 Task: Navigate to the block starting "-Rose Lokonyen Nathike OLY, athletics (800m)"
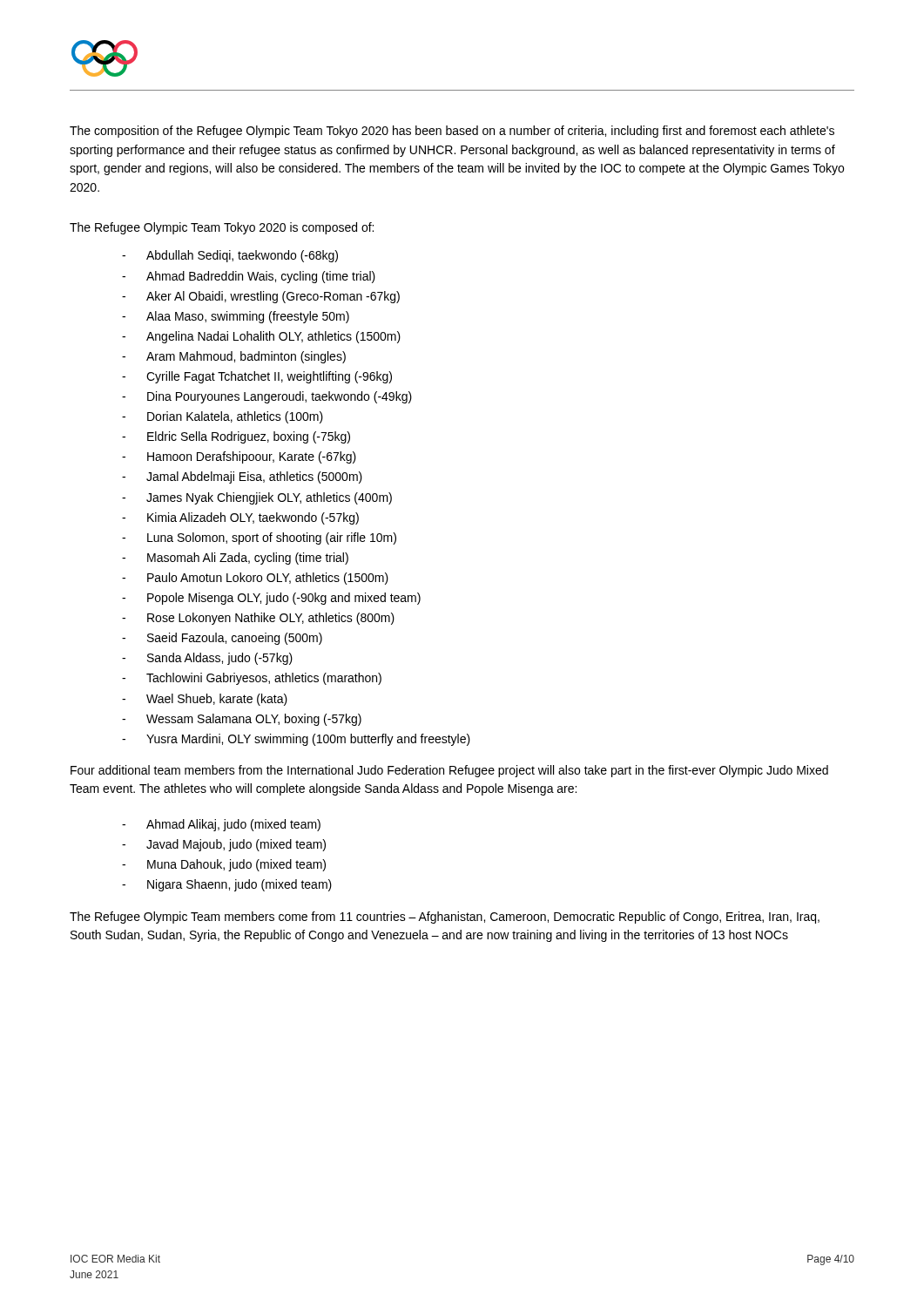pos(258,618)
